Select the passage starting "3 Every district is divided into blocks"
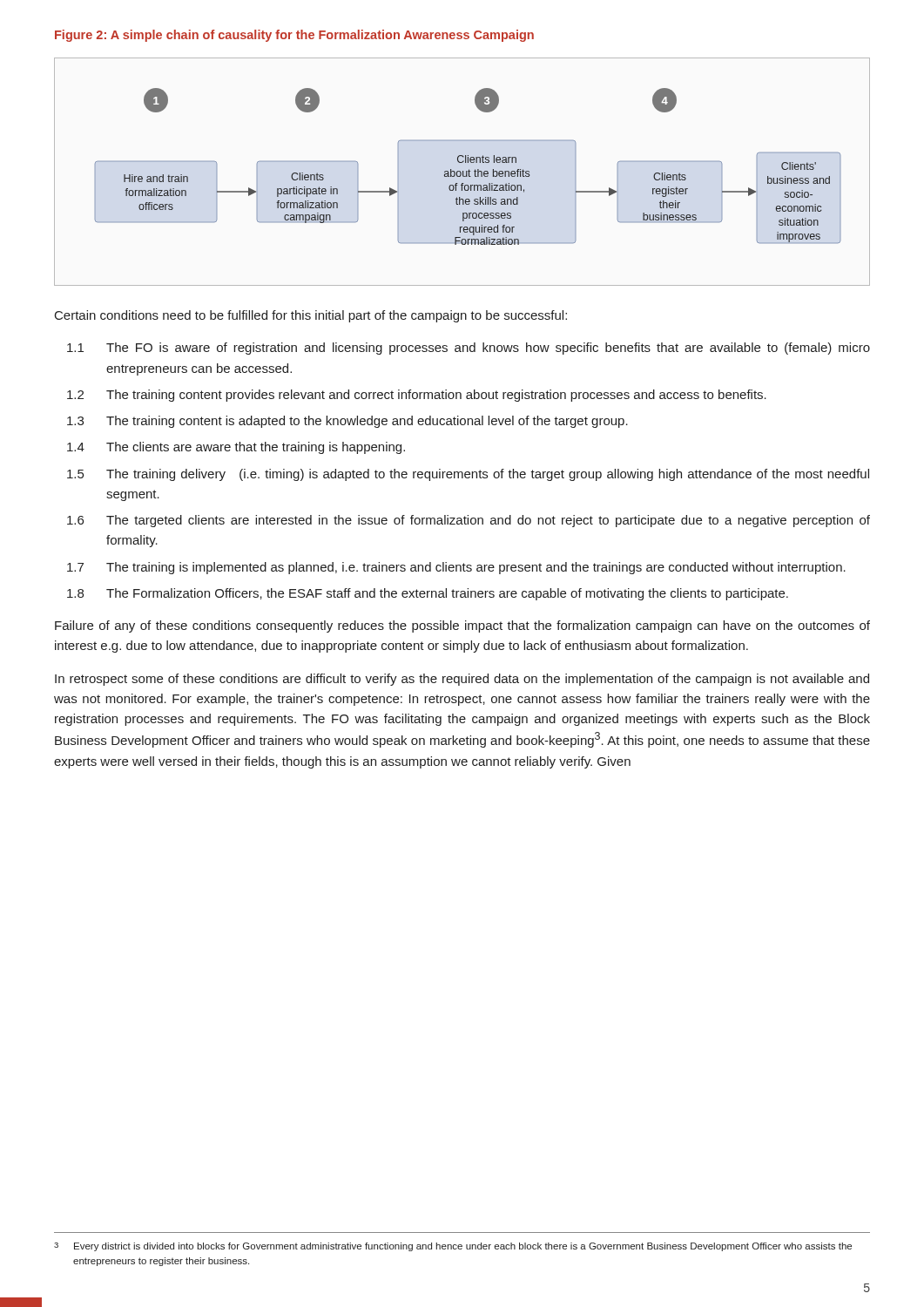Image resolution: width=924 pixels, height=1307 pixels. pos(462,1254)
